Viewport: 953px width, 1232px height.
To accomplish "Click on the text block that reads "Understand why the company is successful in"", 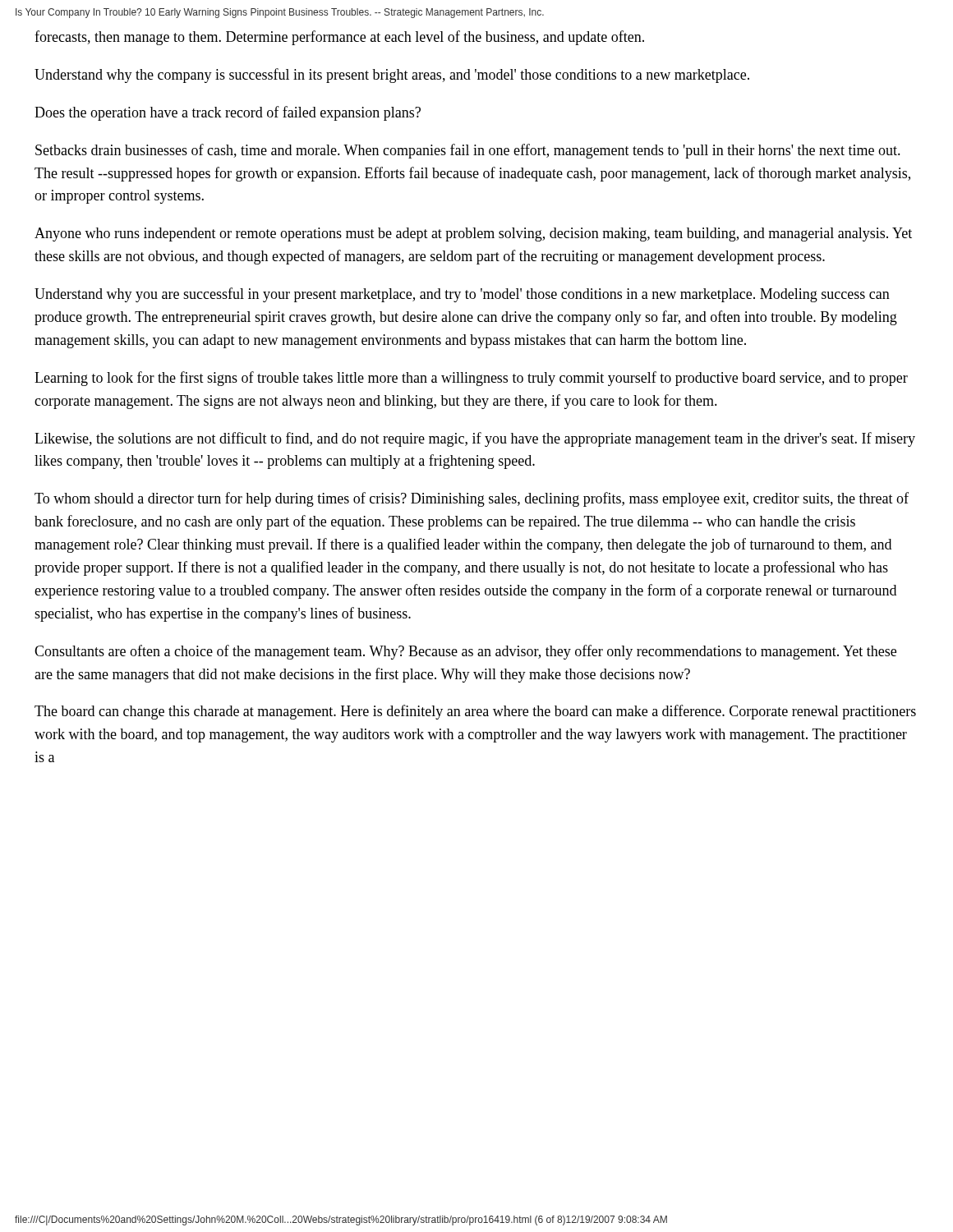I will (x=392, y=75).
